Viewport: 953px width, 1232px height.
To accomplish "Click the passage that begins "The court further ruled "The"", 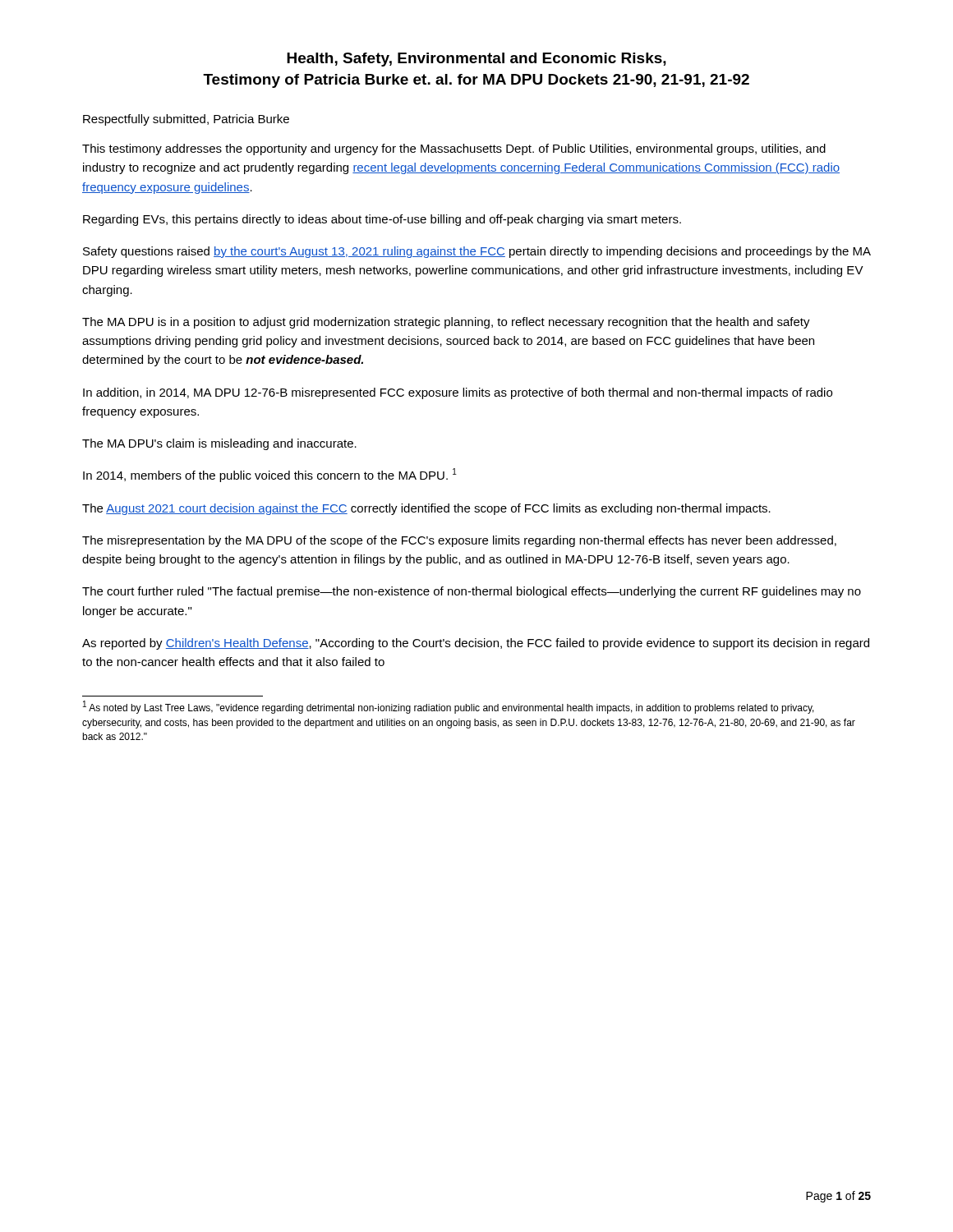I will pos(472,601).
